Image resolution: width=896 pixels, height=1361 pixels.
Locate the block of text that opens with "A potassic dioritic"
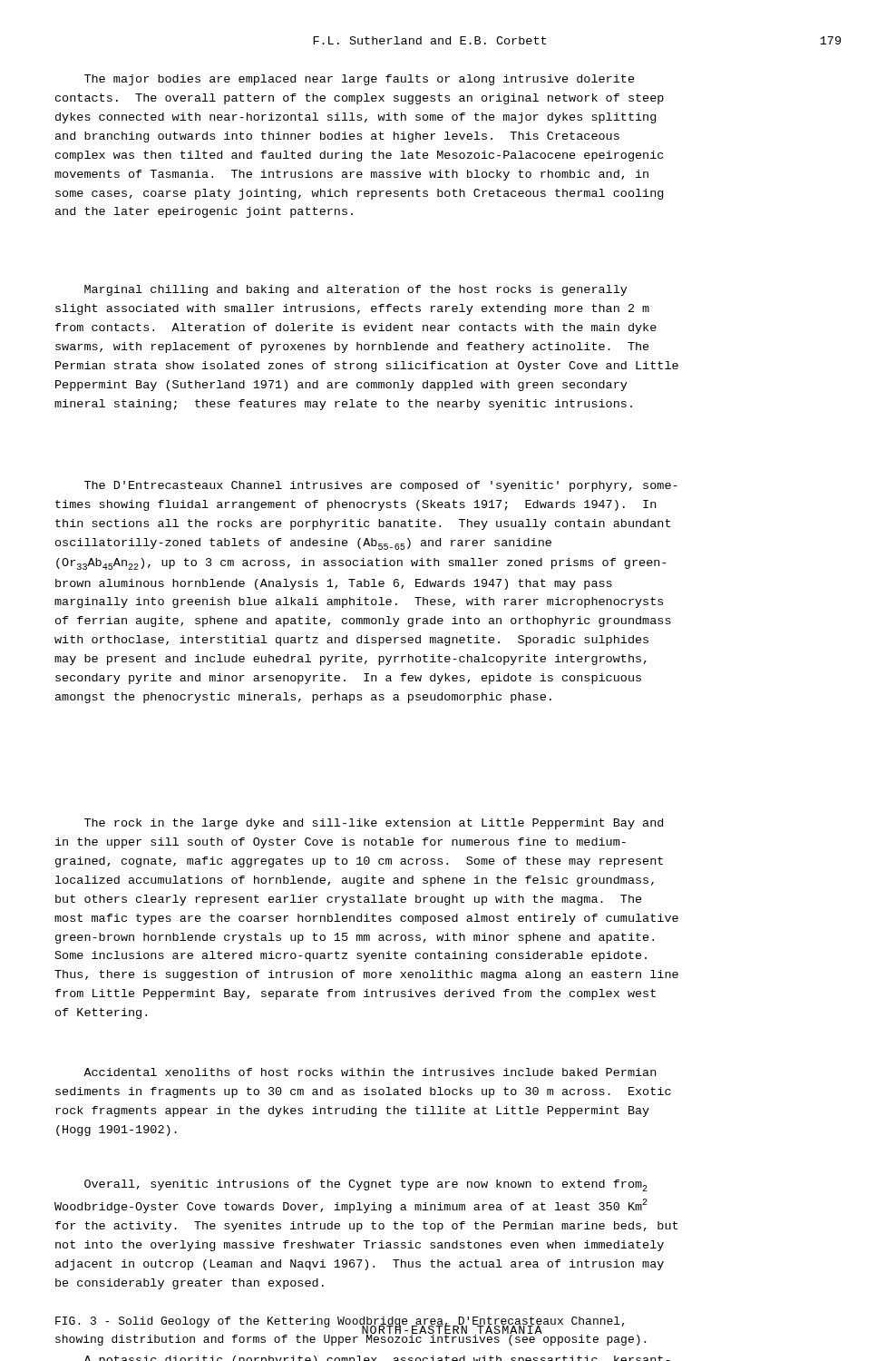coord(363,1357)
